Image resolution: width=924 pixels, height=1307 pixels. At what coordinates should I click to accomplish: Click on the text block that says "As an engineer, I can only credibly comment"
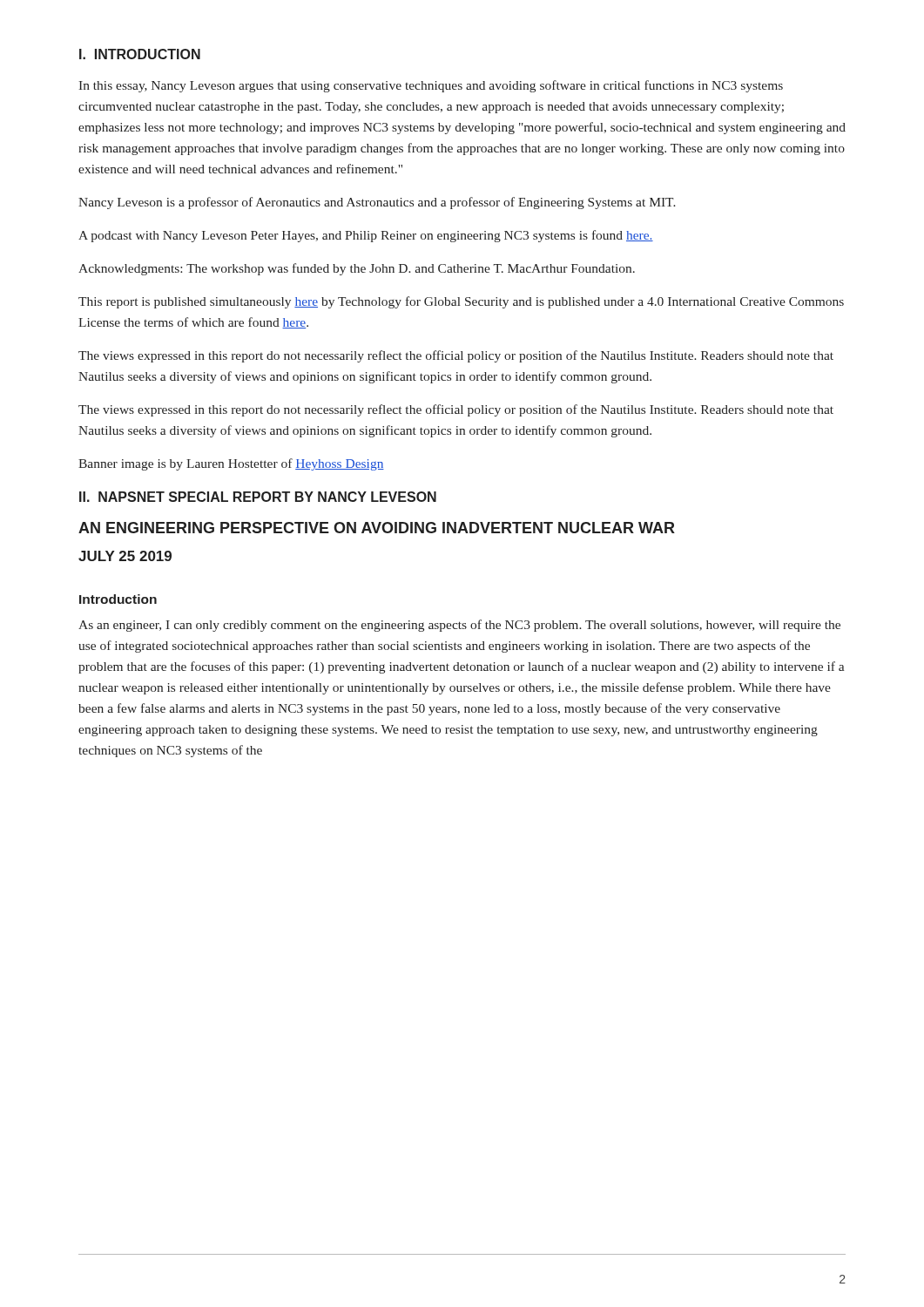(x=461, y=687)
